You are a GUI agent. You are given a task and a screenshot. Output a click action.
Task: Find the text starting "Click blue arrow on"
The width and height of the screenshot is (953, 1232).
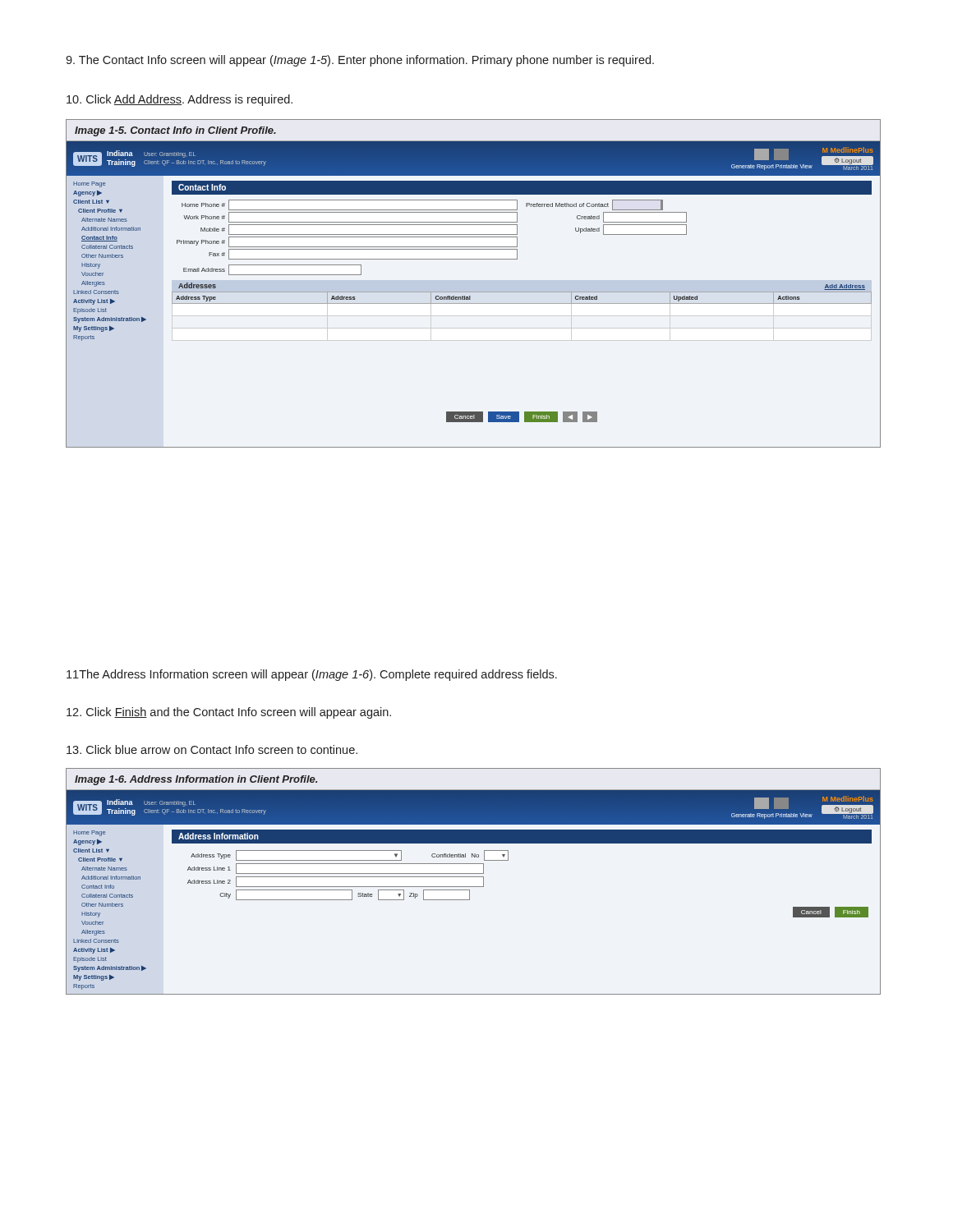pyautogui.click(x=212, y=750)
